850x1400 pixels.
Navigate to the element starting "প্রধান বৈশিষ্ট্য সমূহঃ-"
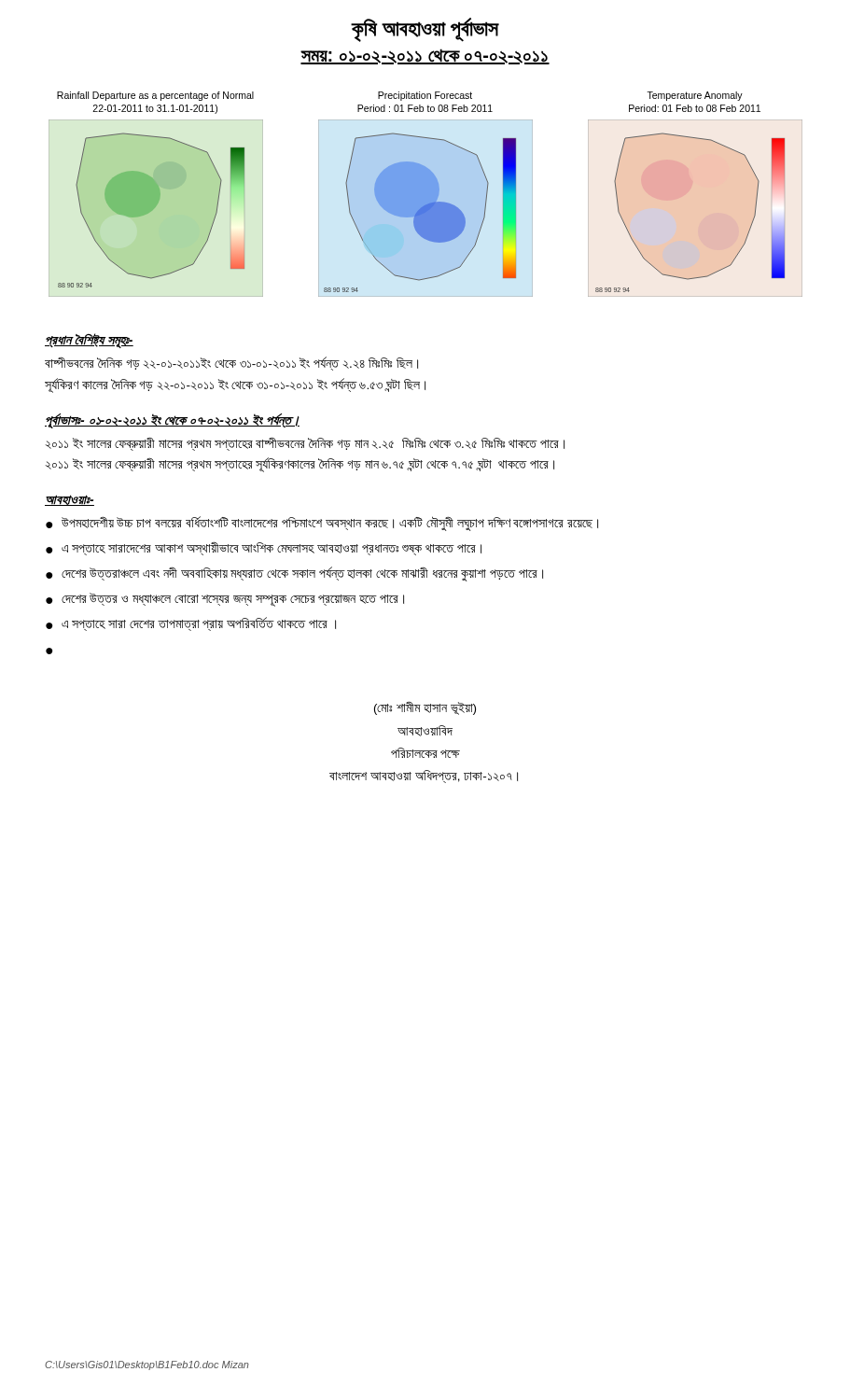(89, 340)
